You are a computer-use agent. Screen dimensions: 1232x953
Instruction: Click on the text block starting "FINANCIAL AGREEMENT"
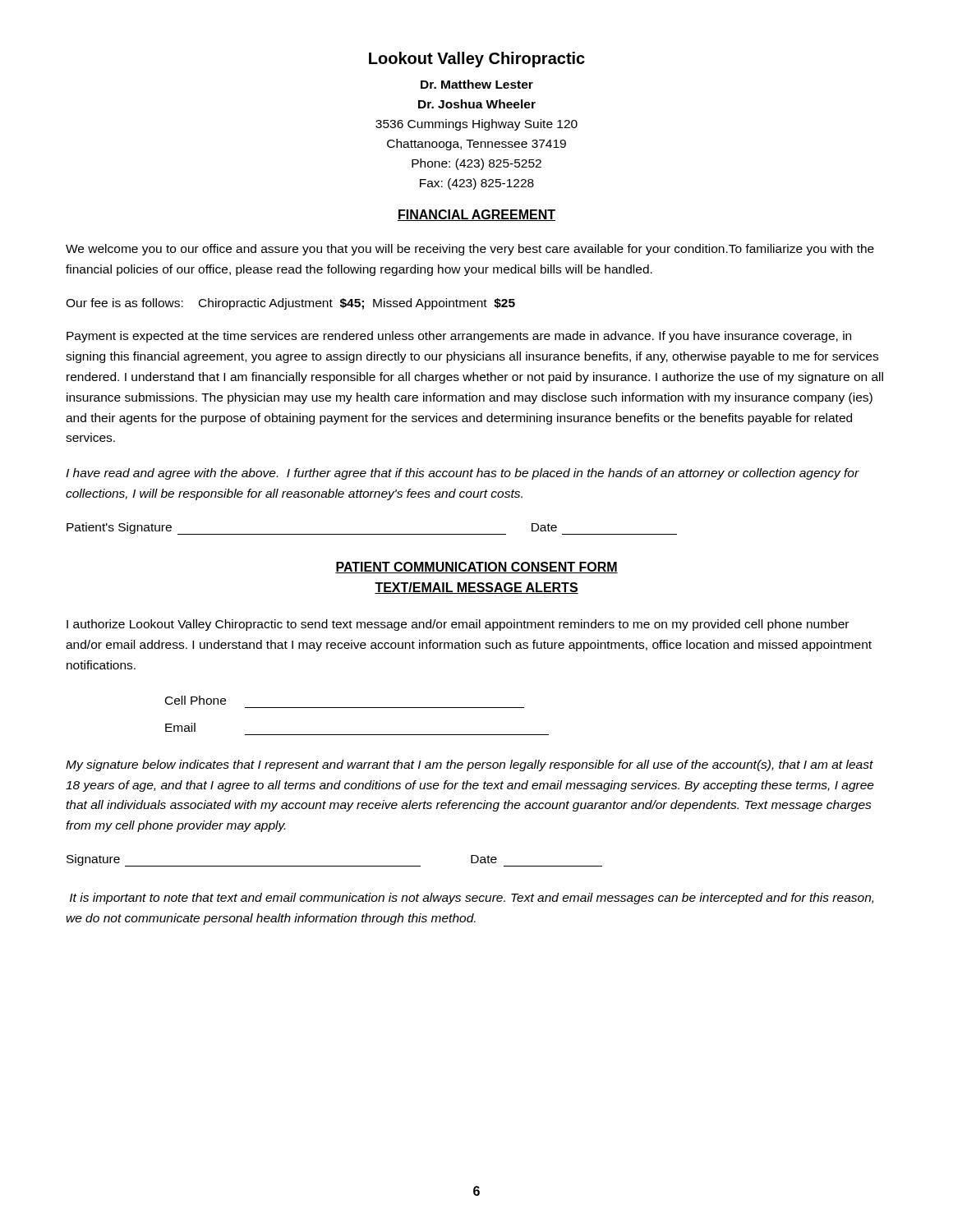476,215
